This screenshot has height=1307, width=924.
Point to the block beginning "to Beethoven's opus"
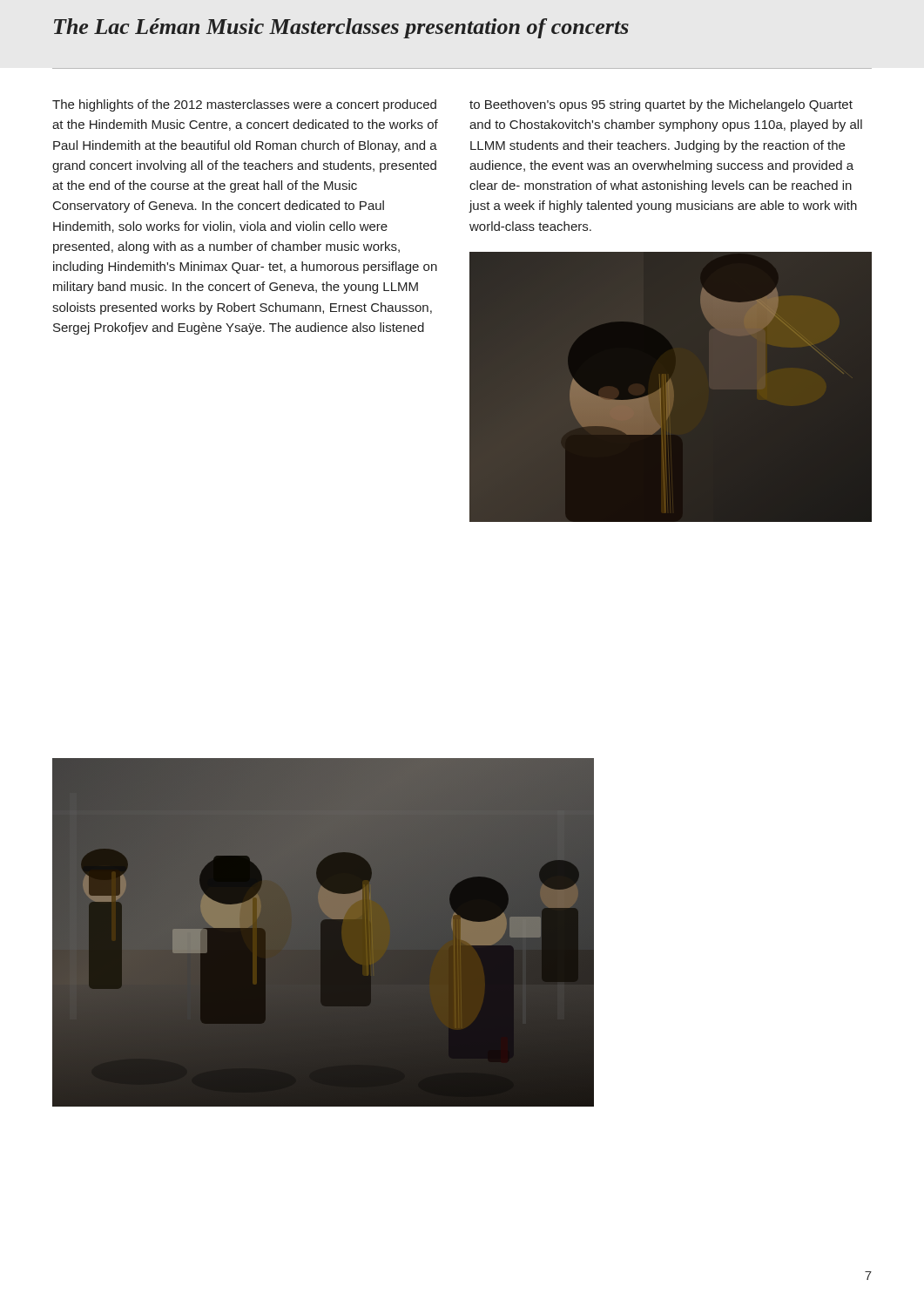tap(671, 165)
